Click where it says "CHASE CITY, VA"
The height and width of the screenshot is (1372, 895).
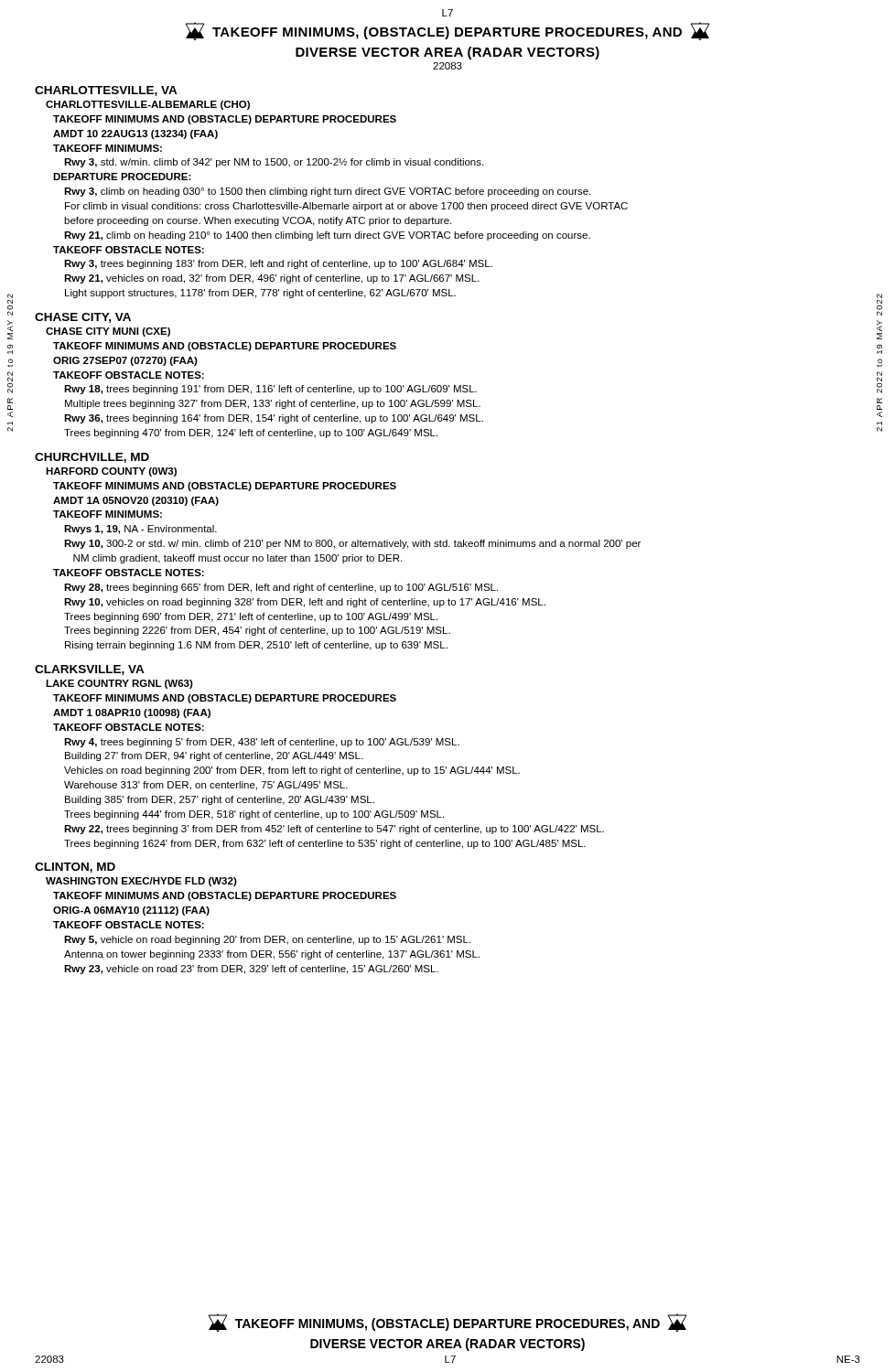tap(83, 317)
